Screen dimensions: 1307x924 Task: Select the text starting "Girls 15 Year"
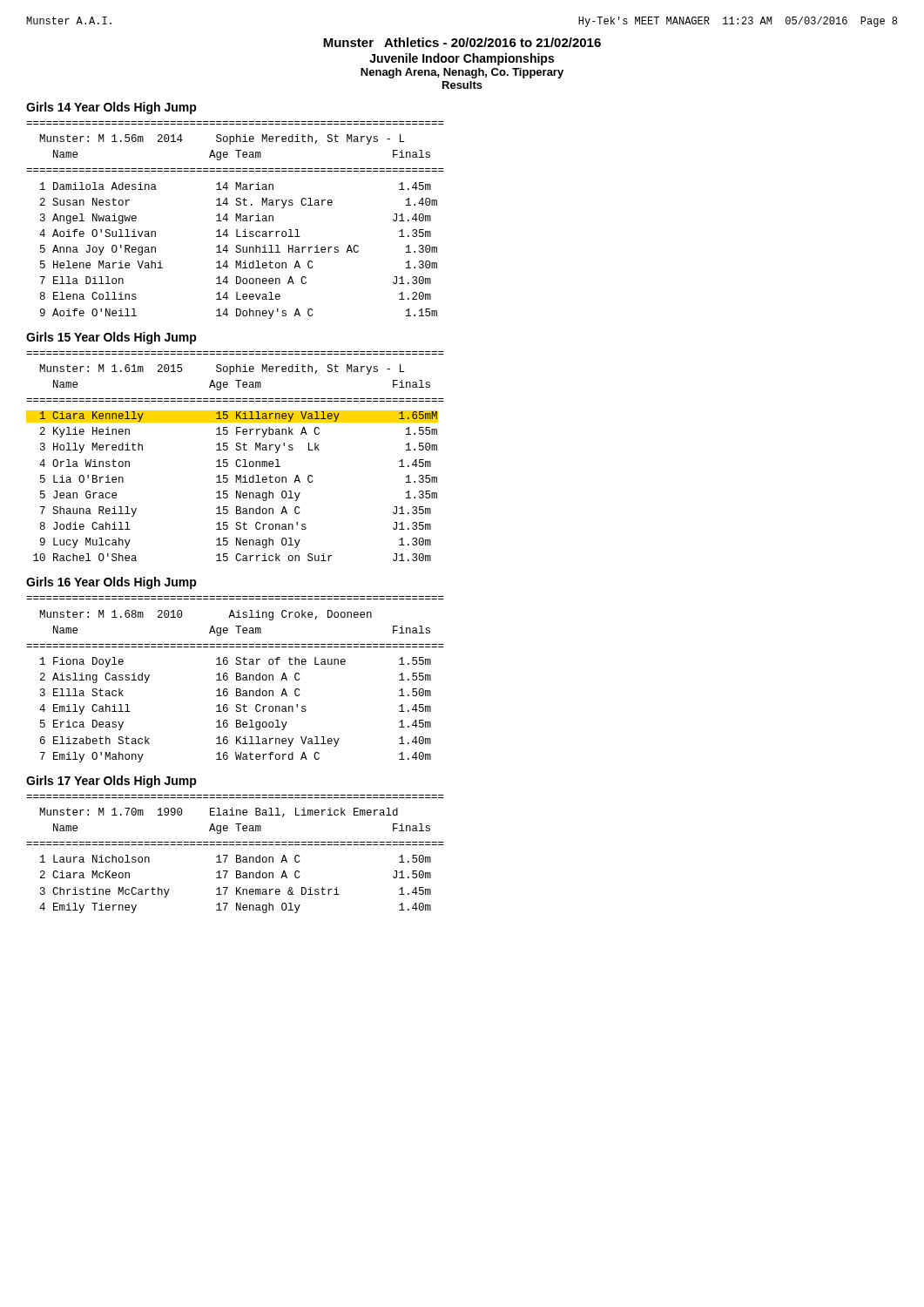tap(111, 337)
